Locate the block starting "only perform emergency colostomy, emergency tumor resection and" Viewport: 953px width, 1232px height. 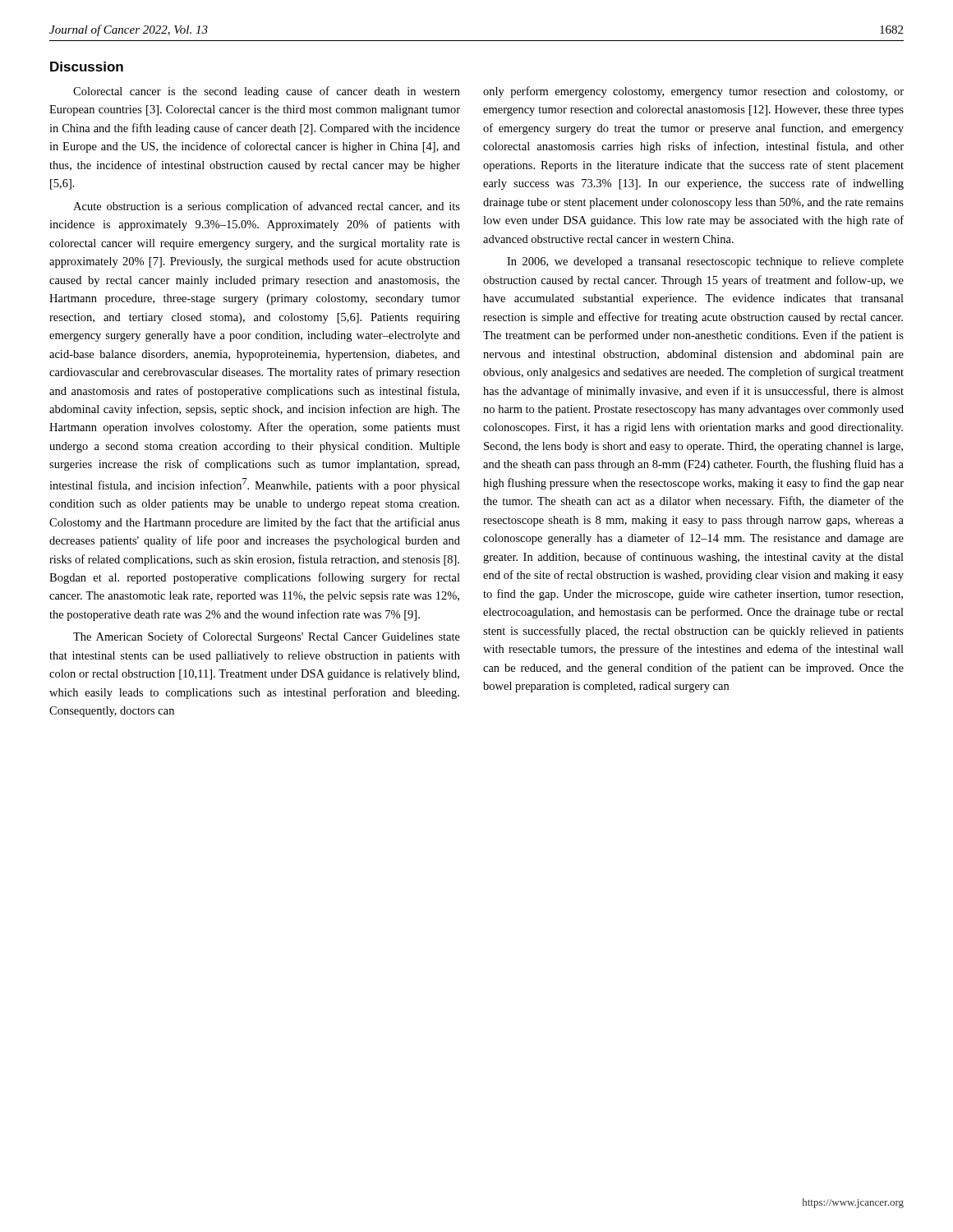(693, 389)
